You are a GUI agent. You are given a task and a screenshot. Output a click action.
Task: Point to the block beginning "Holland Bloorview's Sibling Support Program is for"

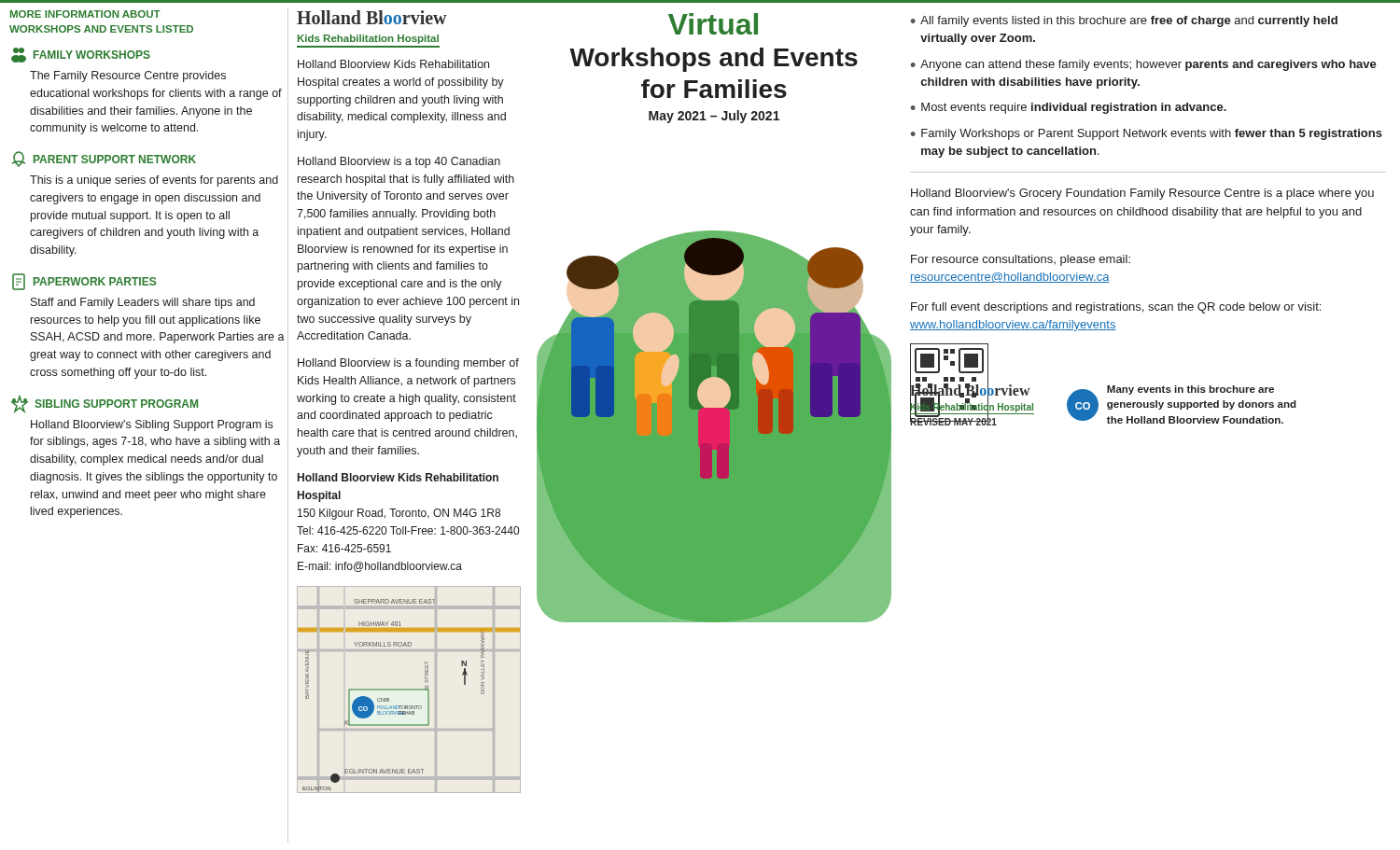(155, 468)
